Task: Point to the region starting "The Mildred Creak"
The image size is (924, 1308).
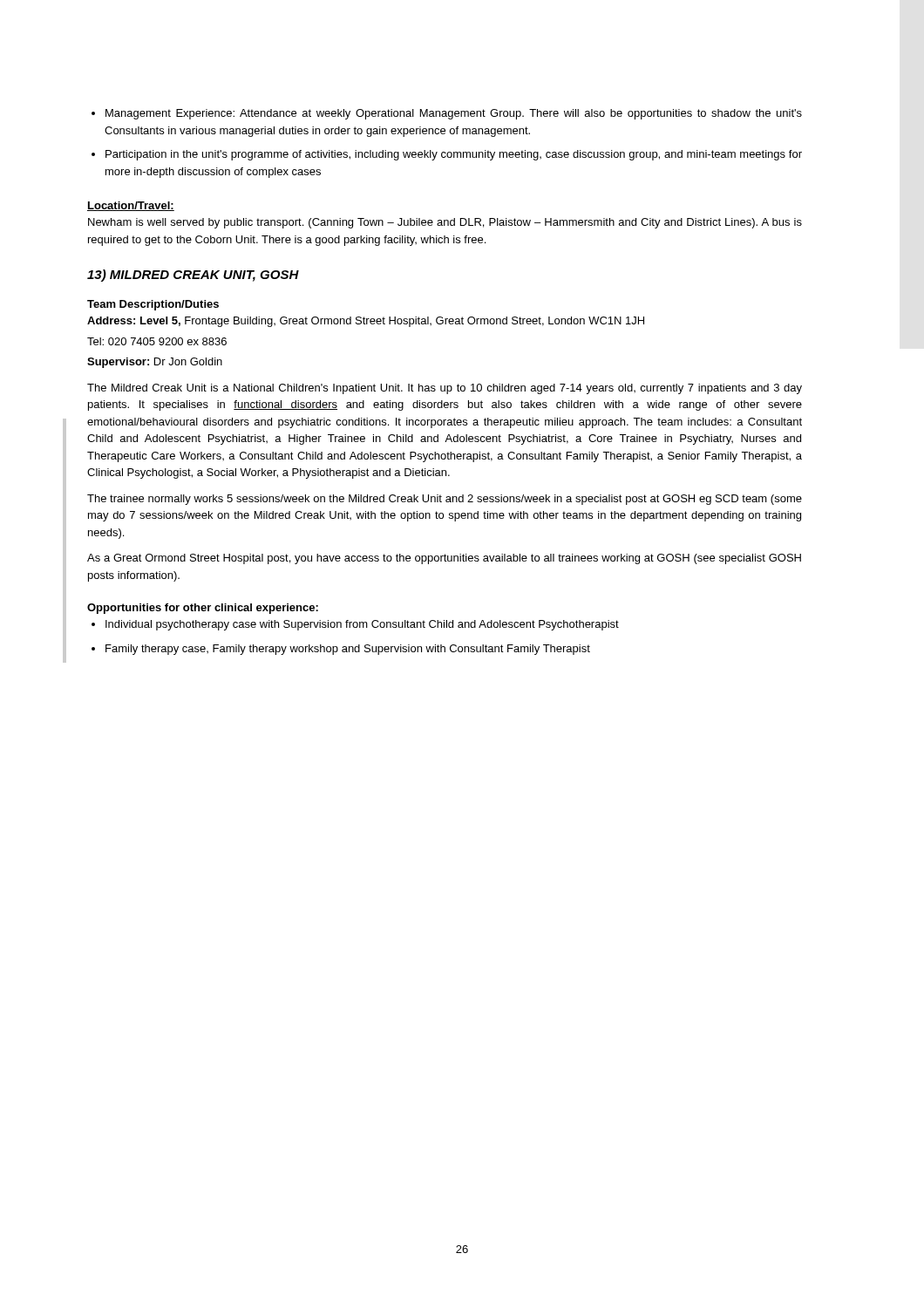Action: click(x=445, y=430)
